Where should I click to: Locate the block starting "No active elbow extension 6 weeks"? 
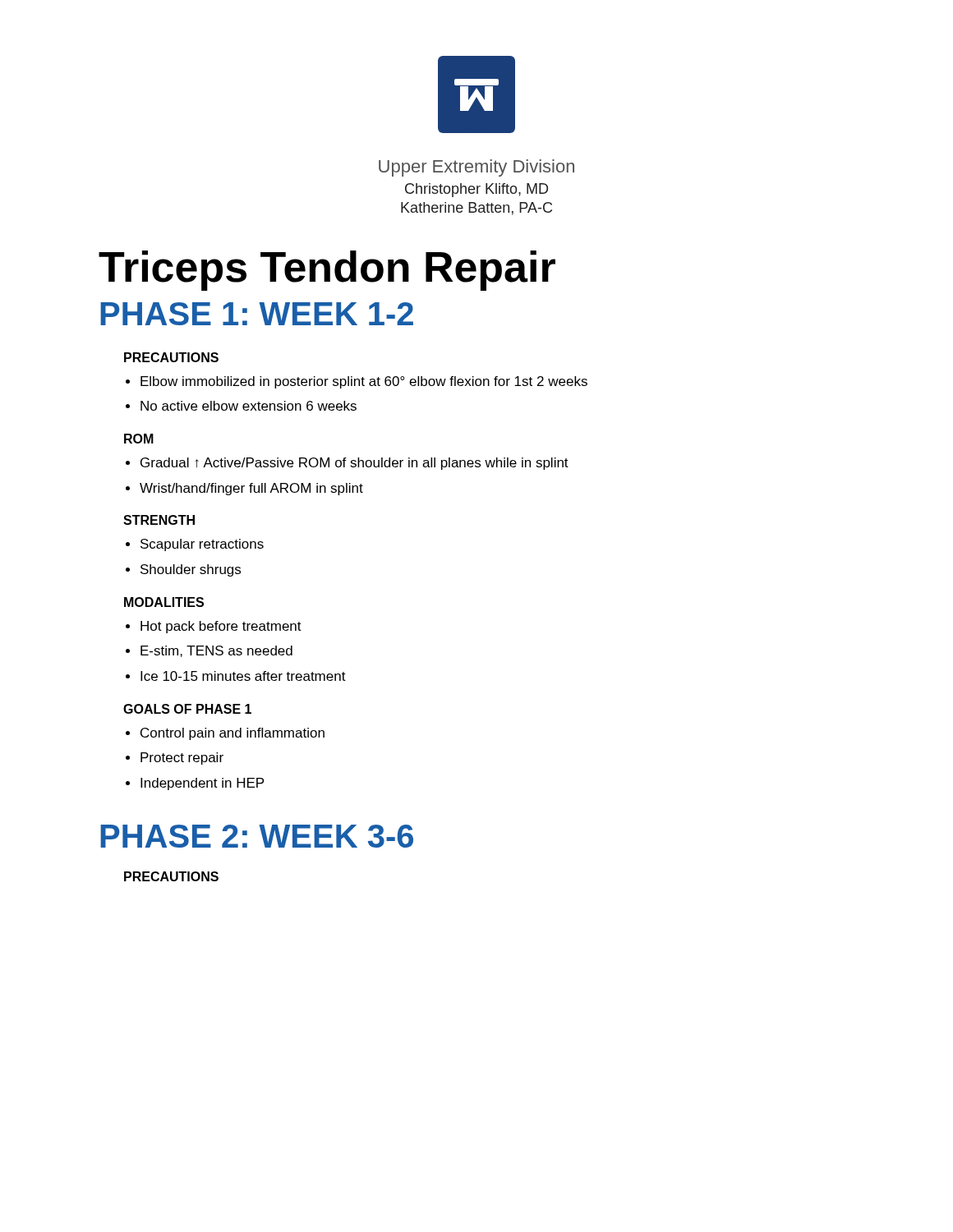click(x=248, y=406)
